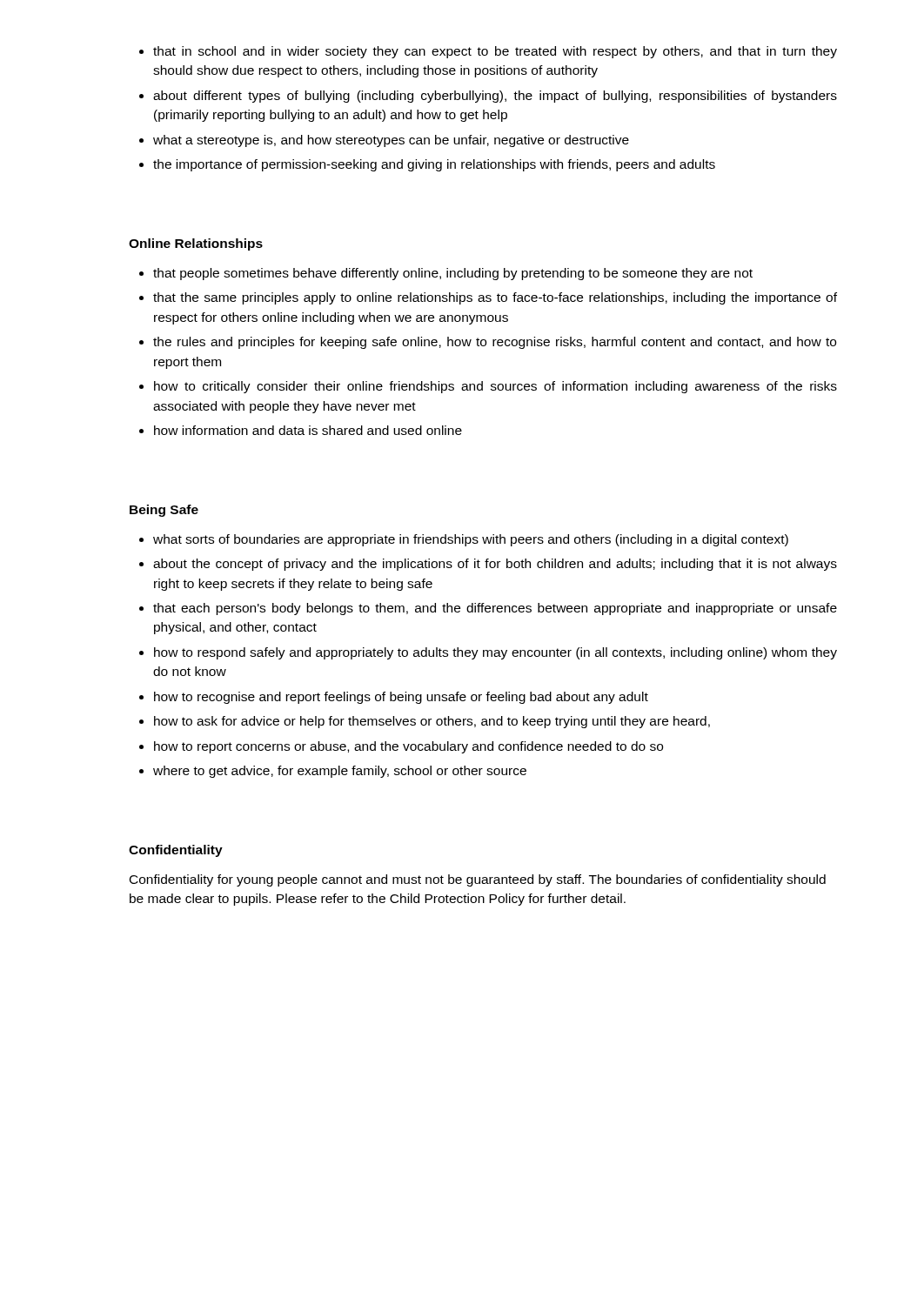Find the list item that says "that people sometimes behave differently online, including"

(495, 273)
